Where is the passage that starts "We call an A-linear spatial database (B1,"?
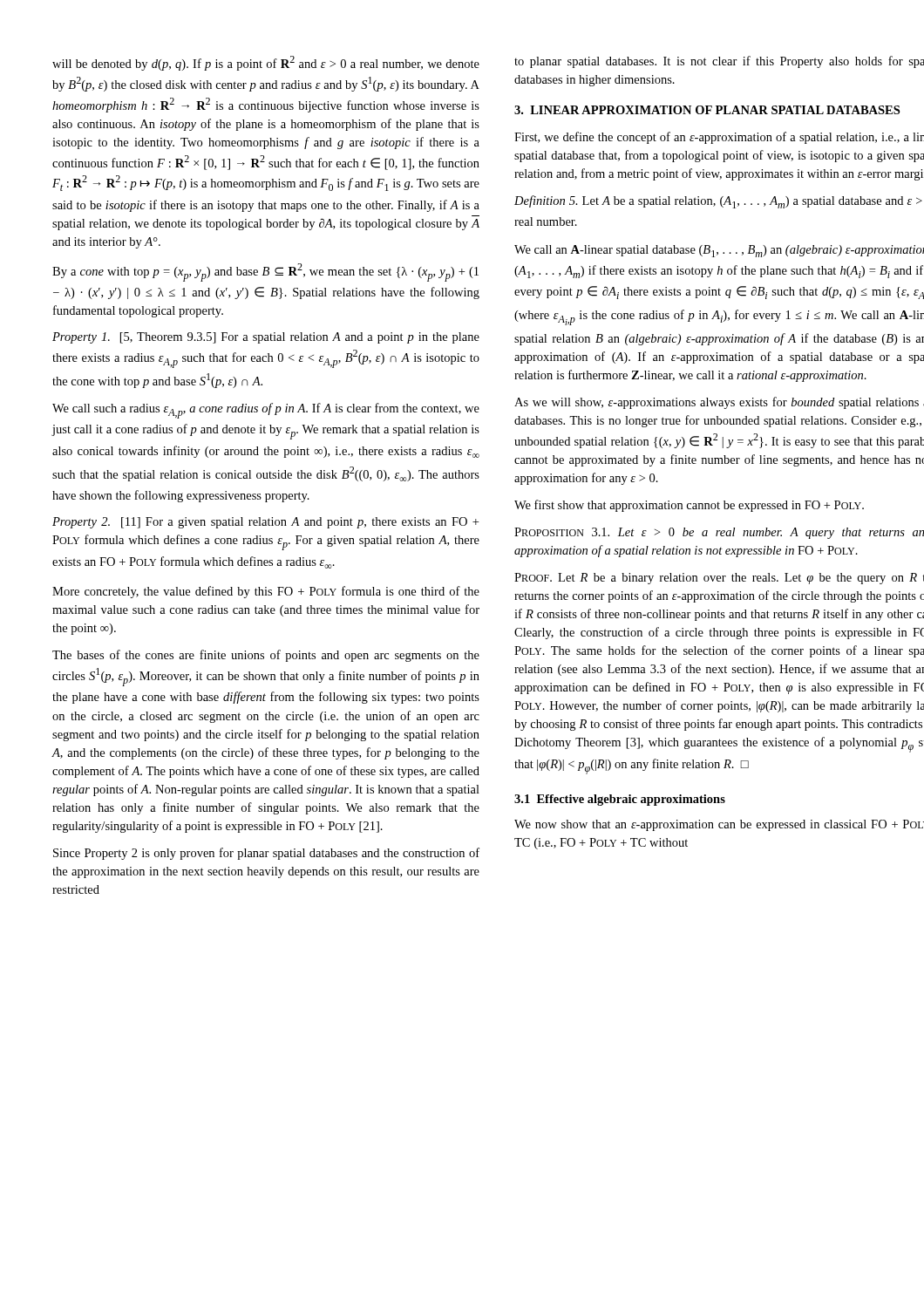The height and width of the screenshot is (1308, 924). point(719,312)
